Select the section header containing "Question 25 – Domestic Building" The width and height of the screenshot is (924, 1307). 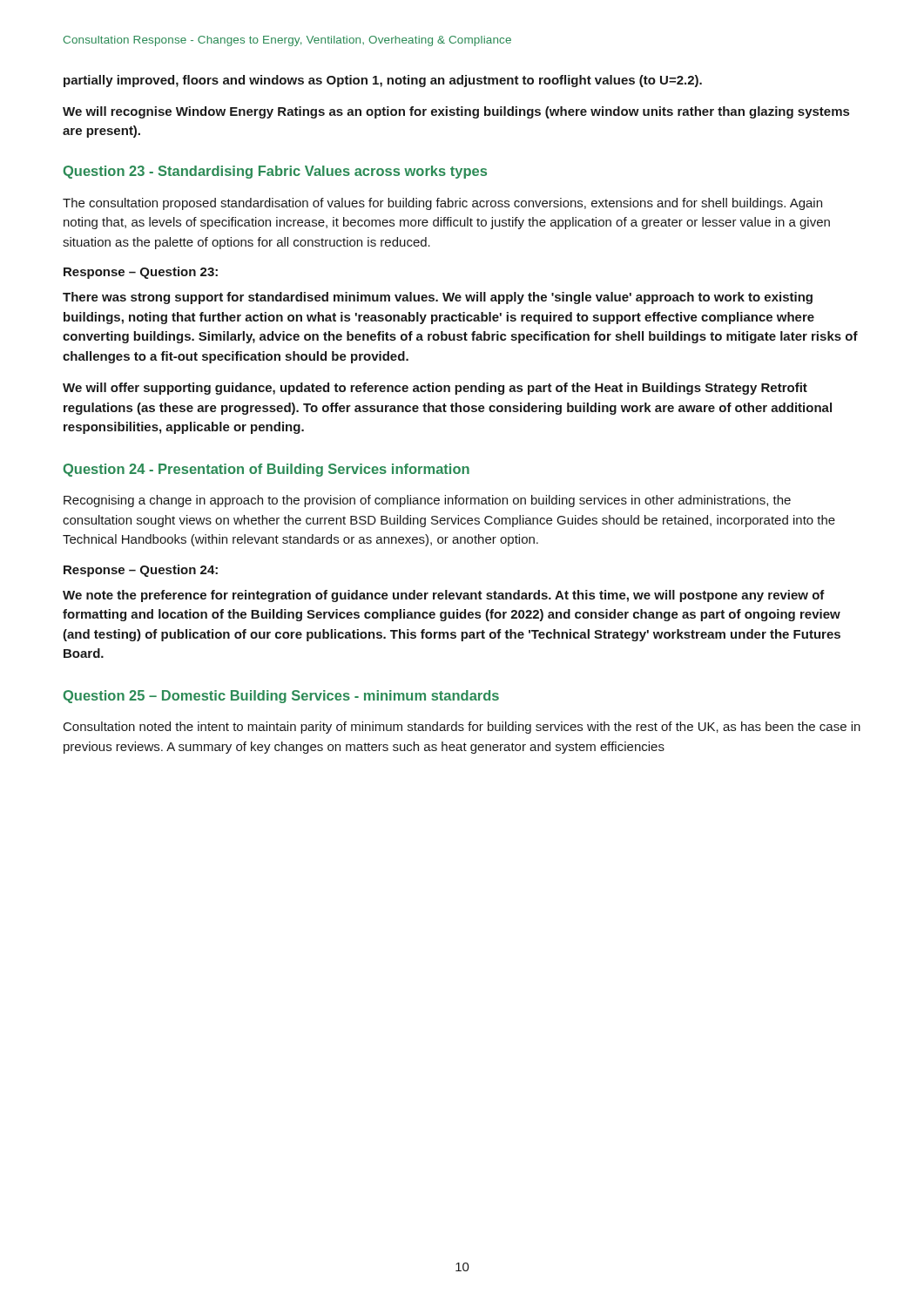pos(281,695)
